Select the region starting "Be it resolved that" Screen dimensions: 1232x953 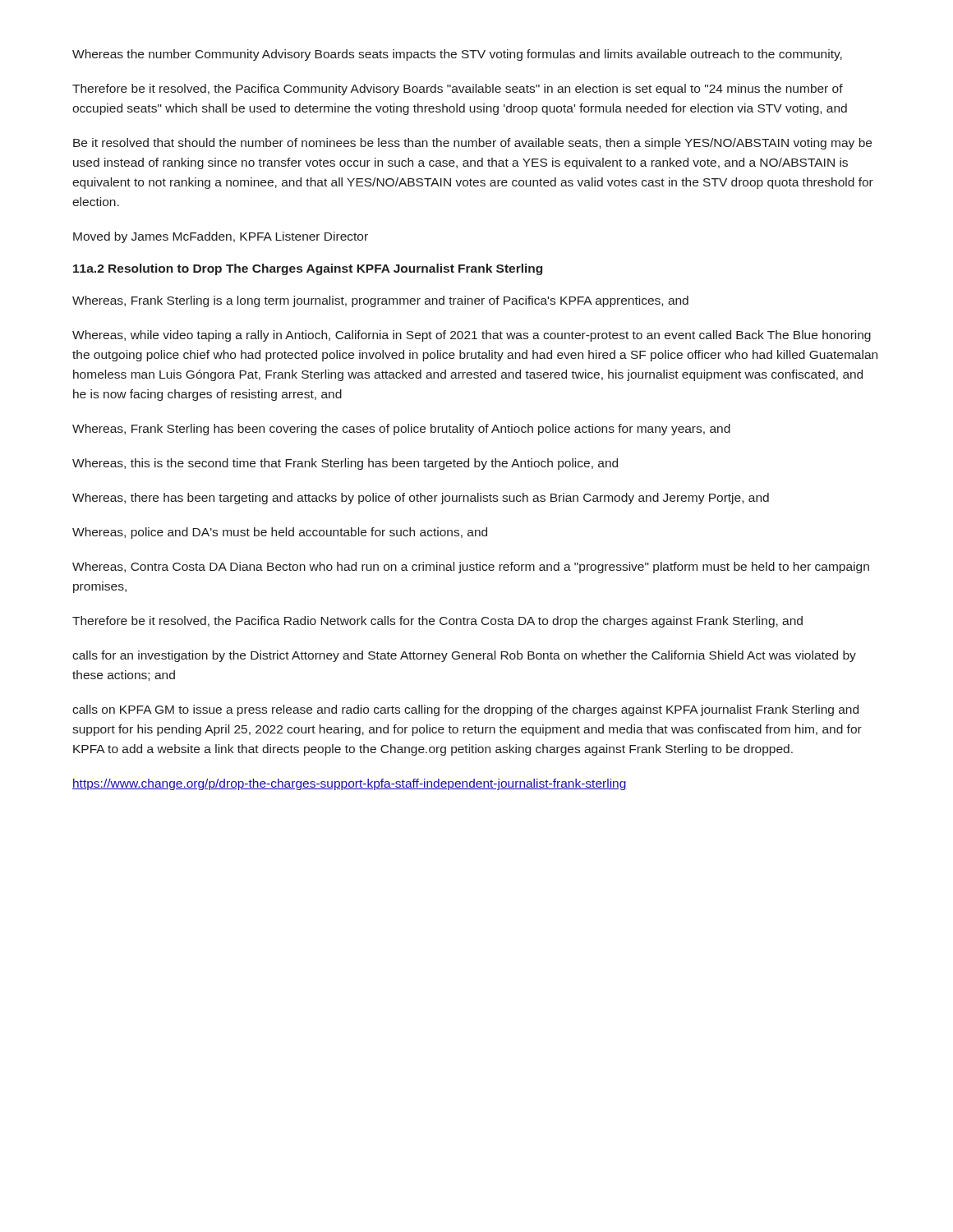pos(473,172)
